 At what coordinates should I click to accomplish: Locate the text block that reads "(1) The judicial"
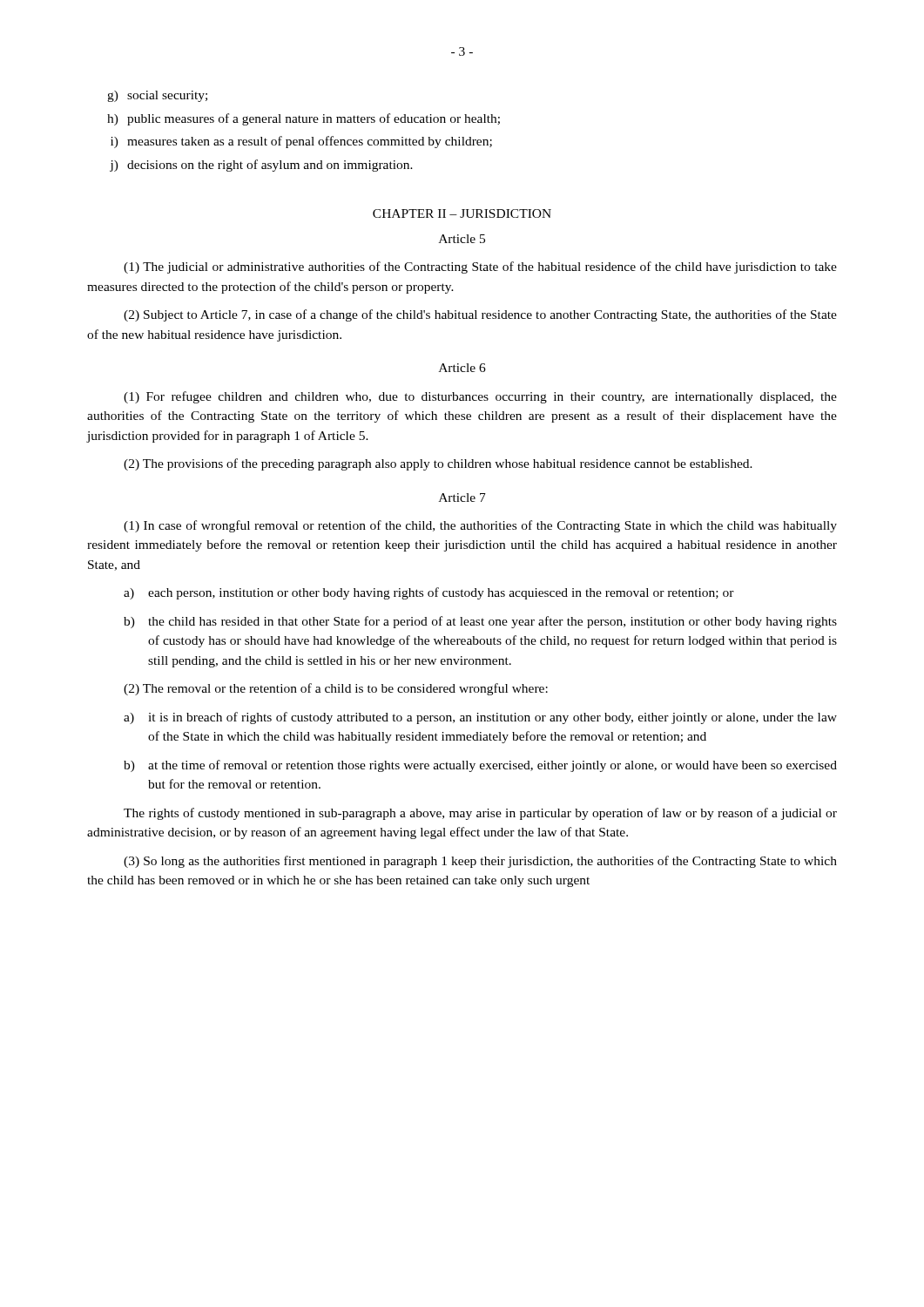pos(462,276)
